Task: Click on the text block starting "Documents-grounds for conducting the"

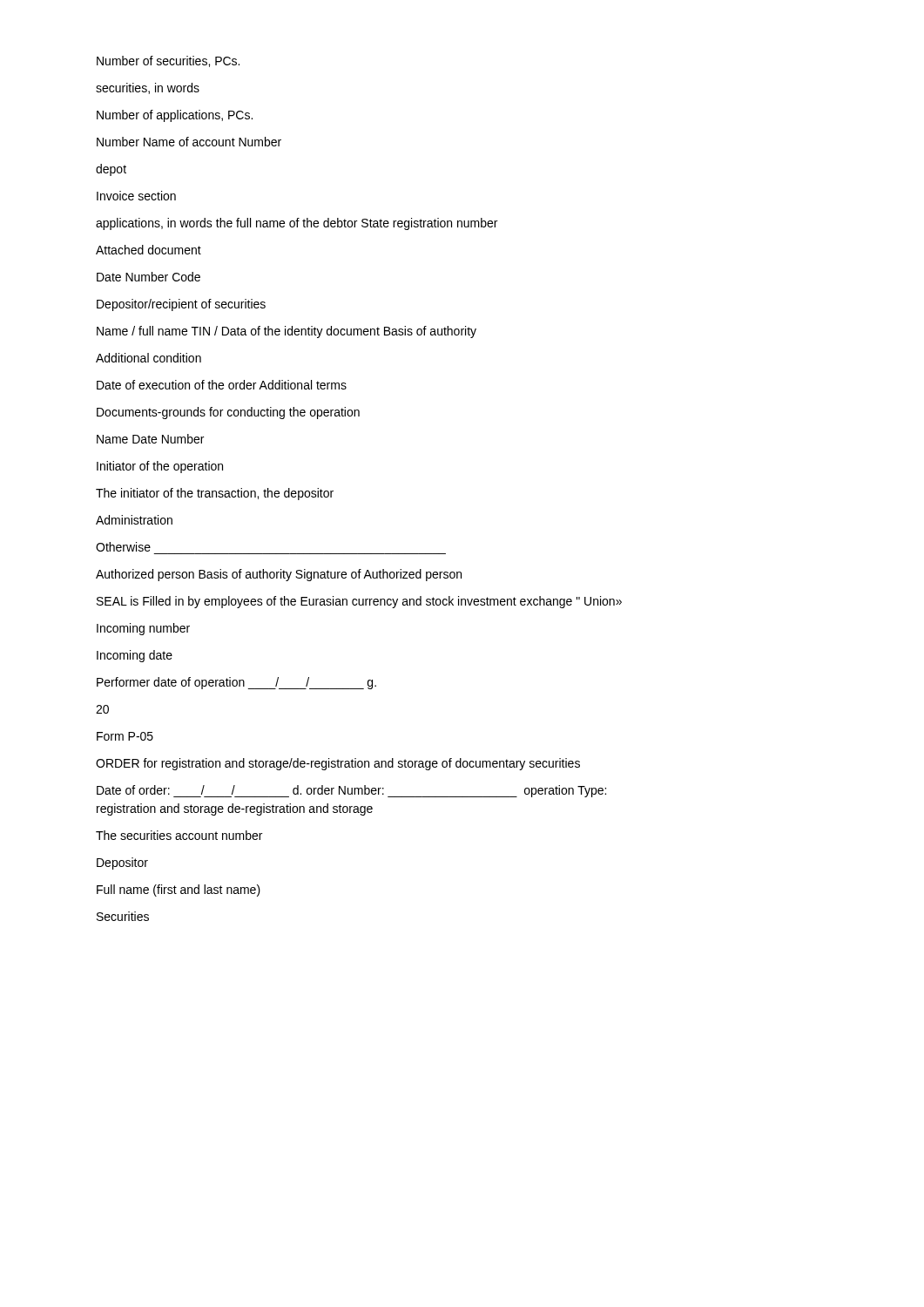Action: click(x=228, y=412)
